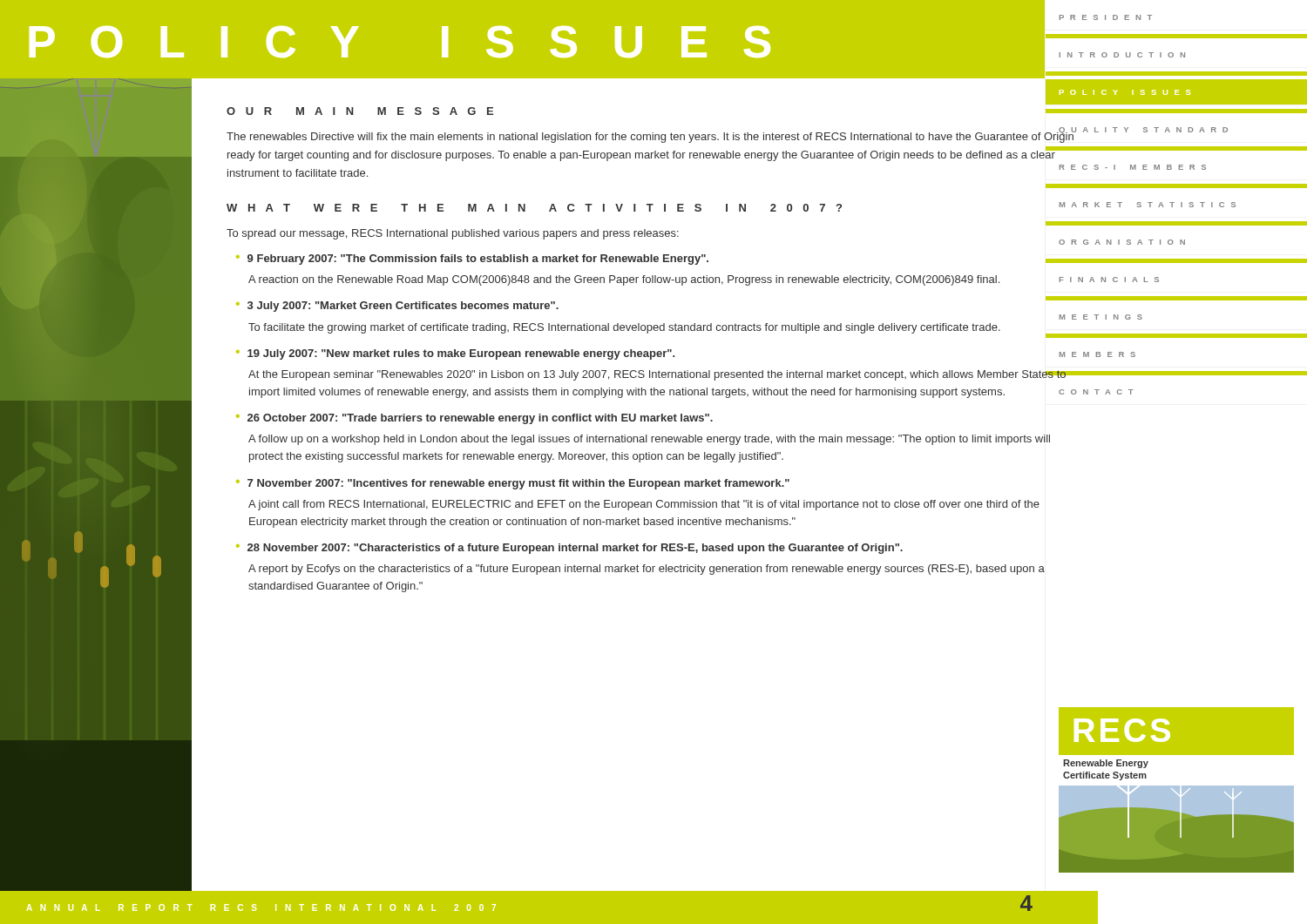Point to the block beginning "• 7 November 2007:"
Image resolution: width=1307 pixels, height=924 pixels.
click(x=654, y=502)
